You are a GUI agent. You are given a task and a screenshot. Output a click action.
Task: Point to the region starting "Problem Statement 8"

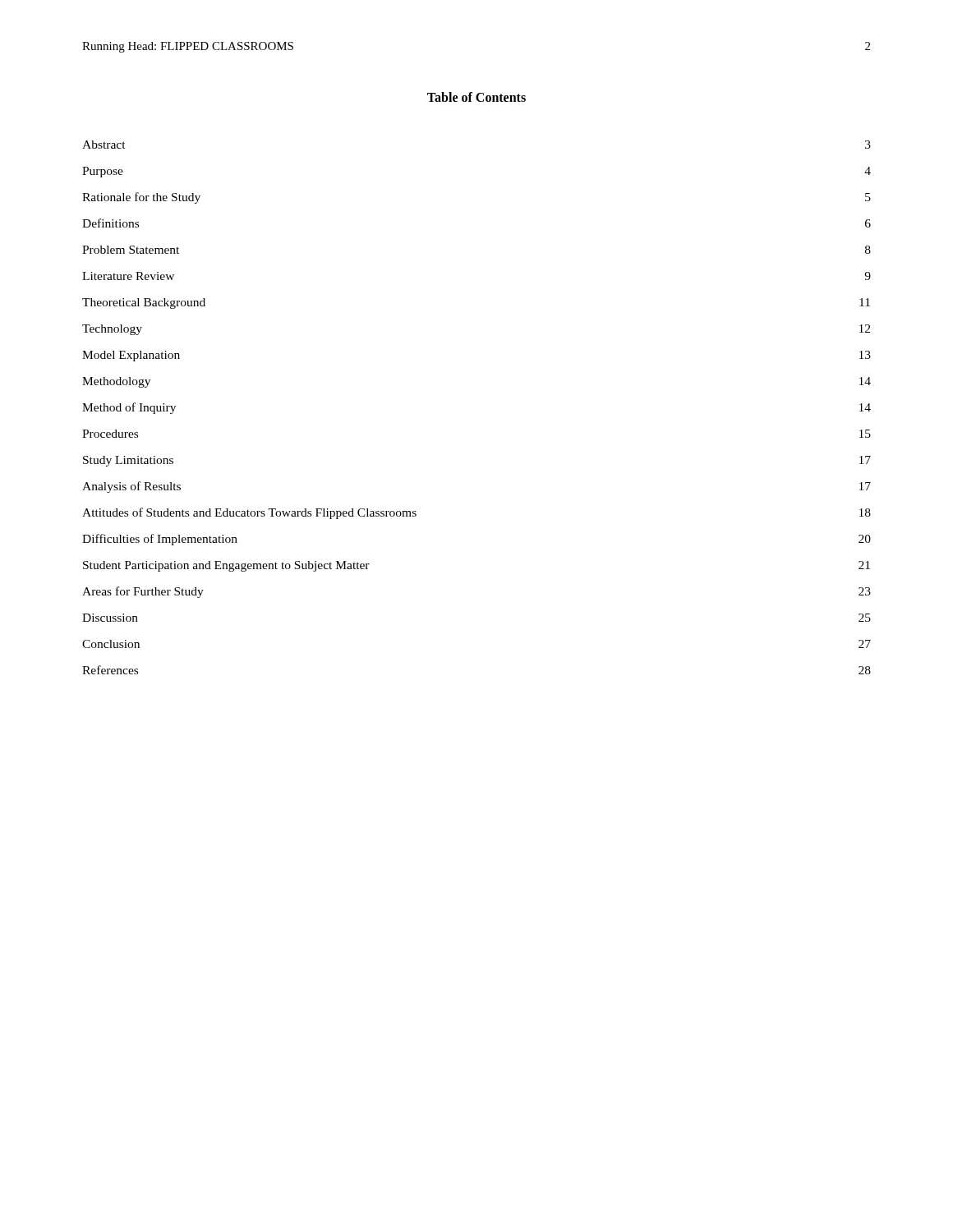pos(132,249)
